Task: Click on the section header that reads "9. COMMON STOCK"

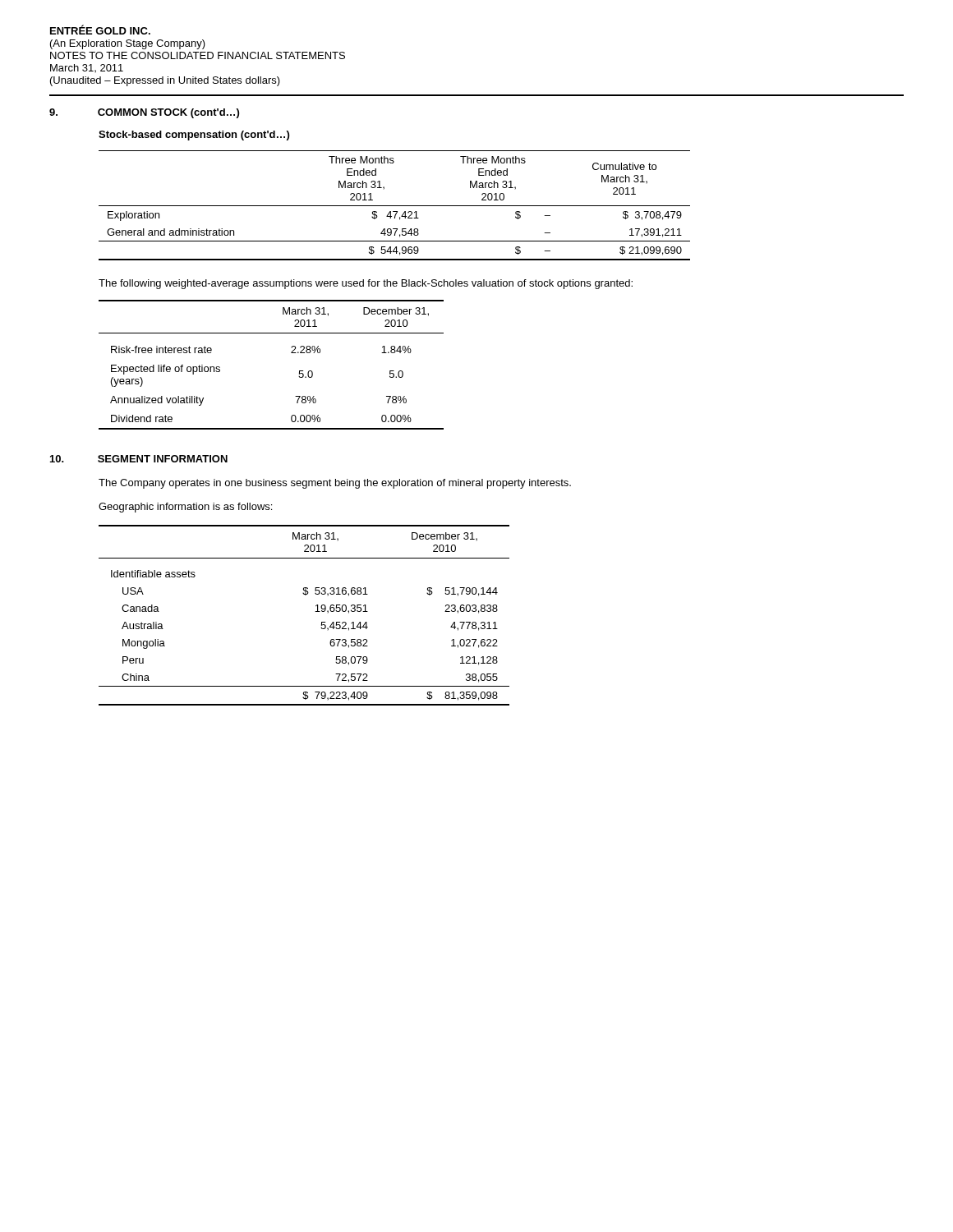Action: point(145,112)
